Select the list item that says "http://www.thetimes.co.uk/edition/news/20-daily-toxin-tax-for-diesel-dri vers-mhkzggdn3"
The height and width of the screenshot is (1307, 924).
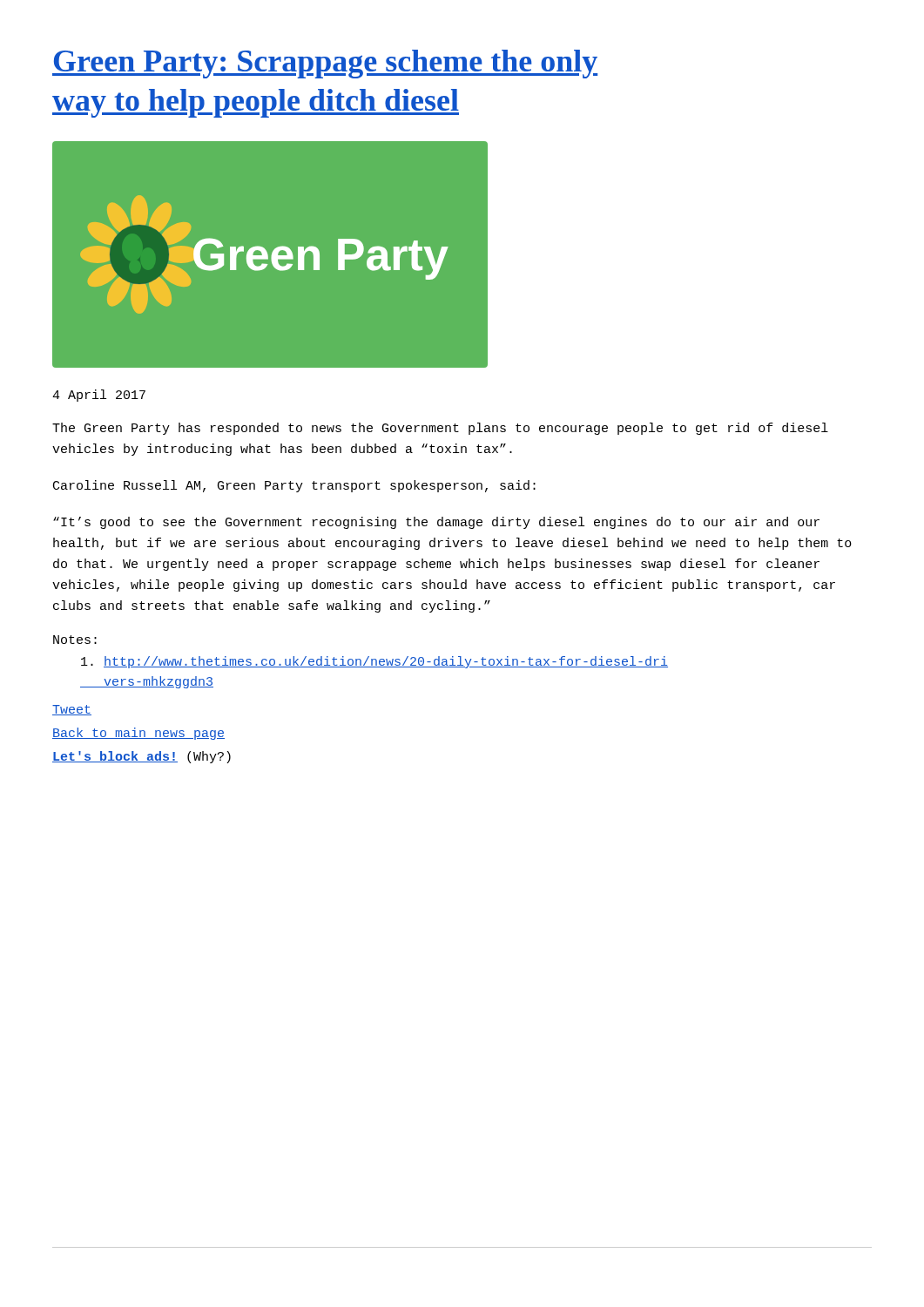(374, 672)
